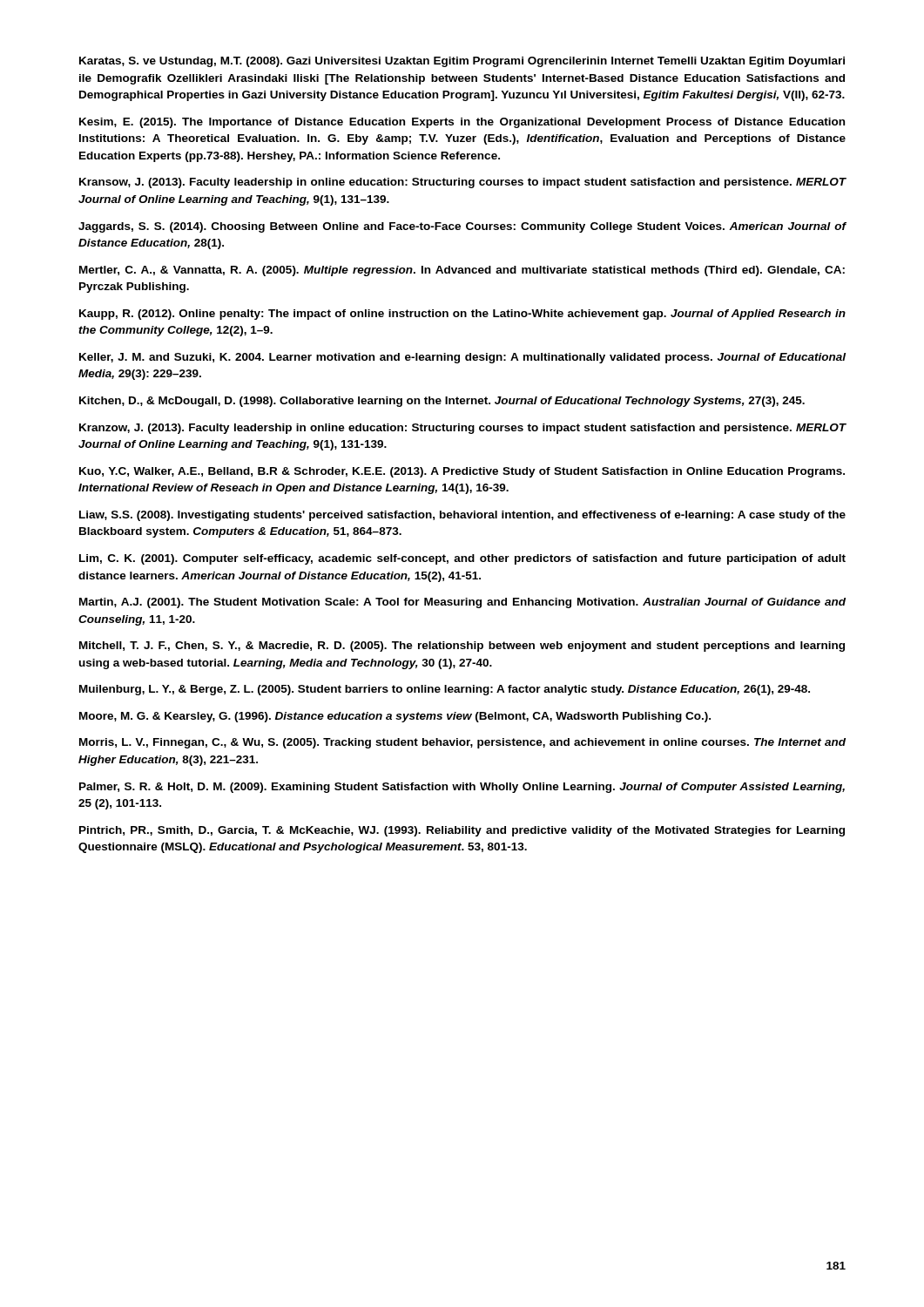Click on the region starting "Mitchell, T. J. F., Chen, S. Y., &"
The image size is (924, 1307).
point(462,654)
